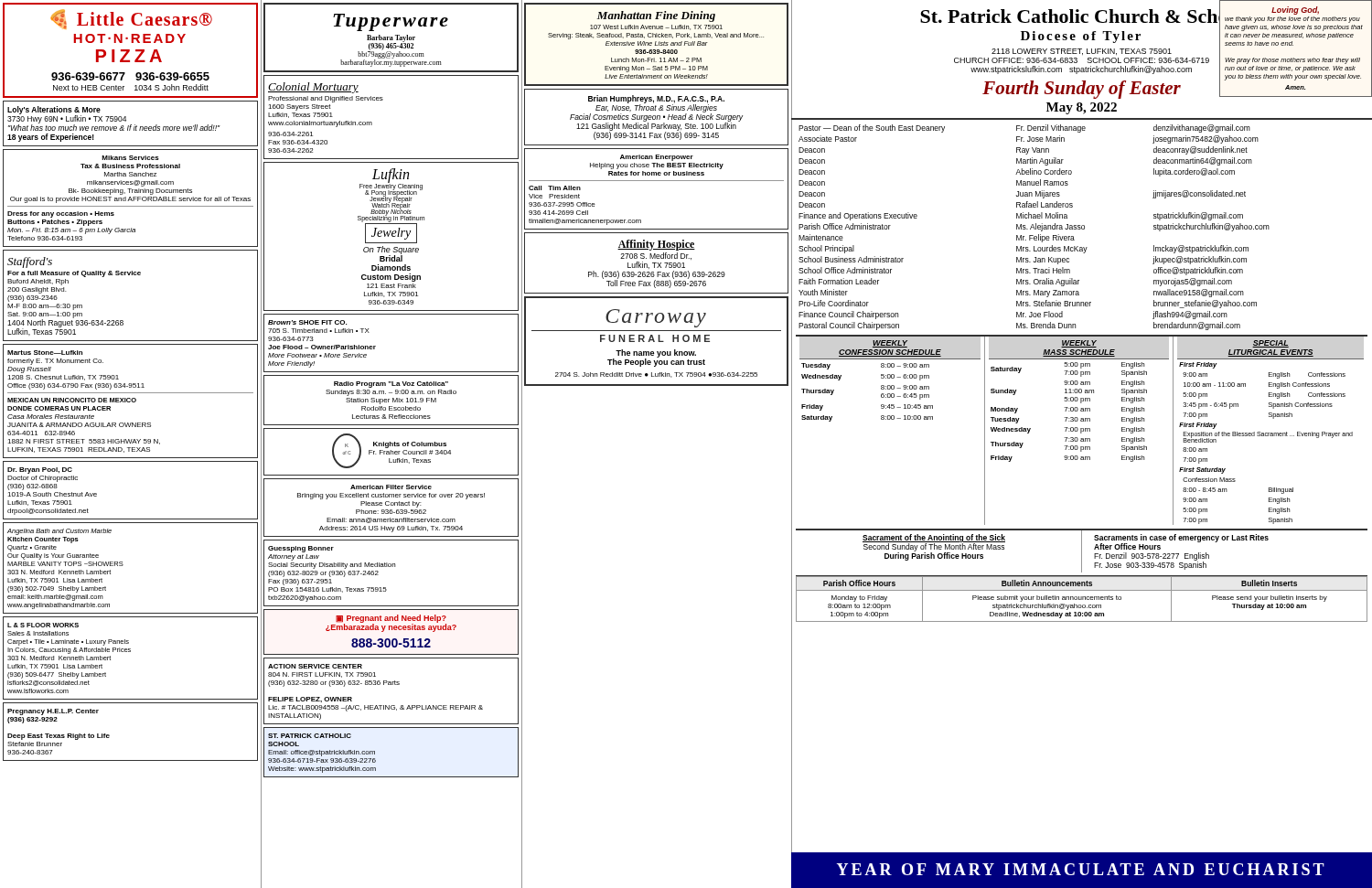Click the passage that begins "Dr. Bryan Pool, DC Doctor"
1372x888 pixels.
pos(52,490)
